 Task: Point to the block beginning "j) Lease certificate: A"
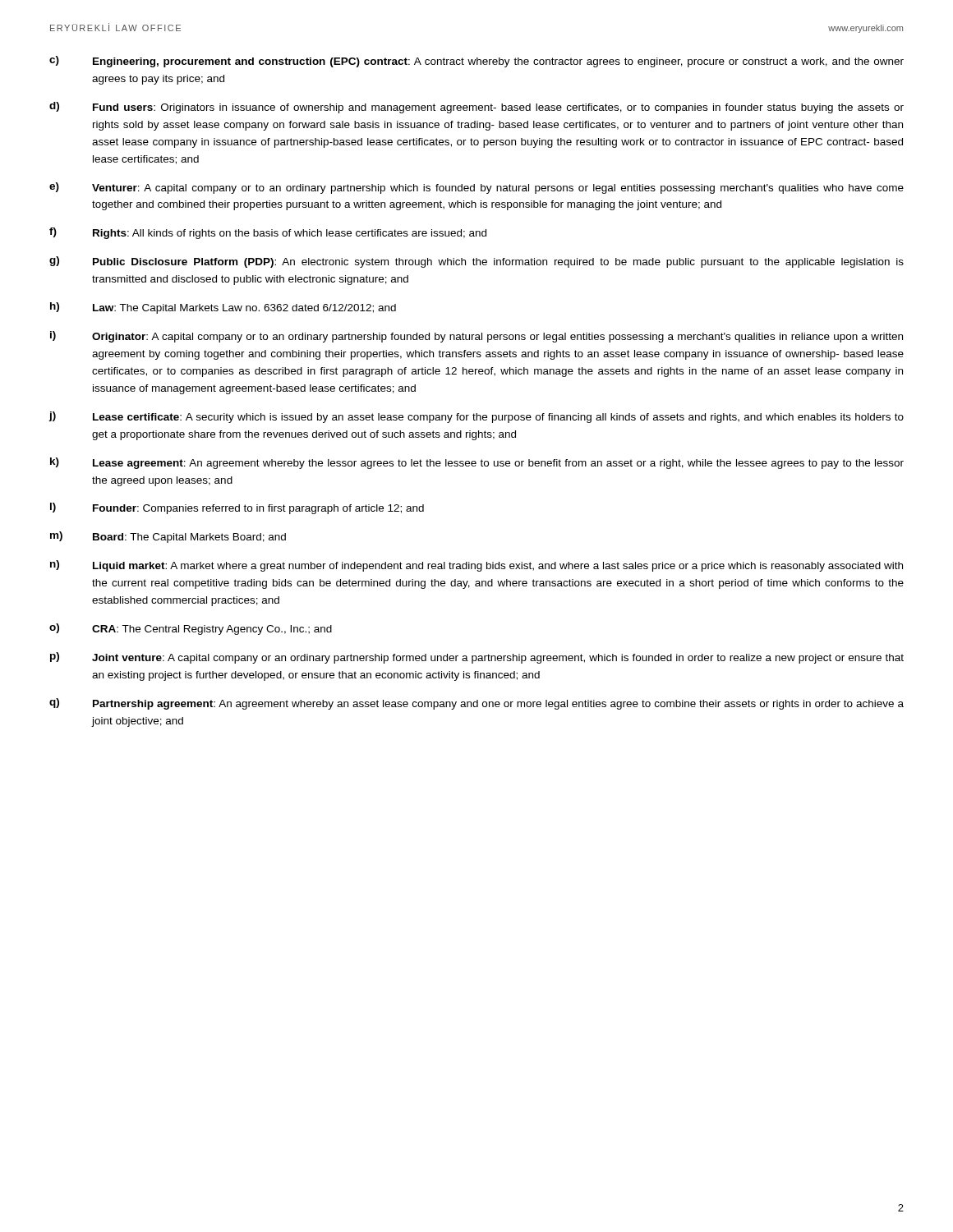tap(476, 426)
